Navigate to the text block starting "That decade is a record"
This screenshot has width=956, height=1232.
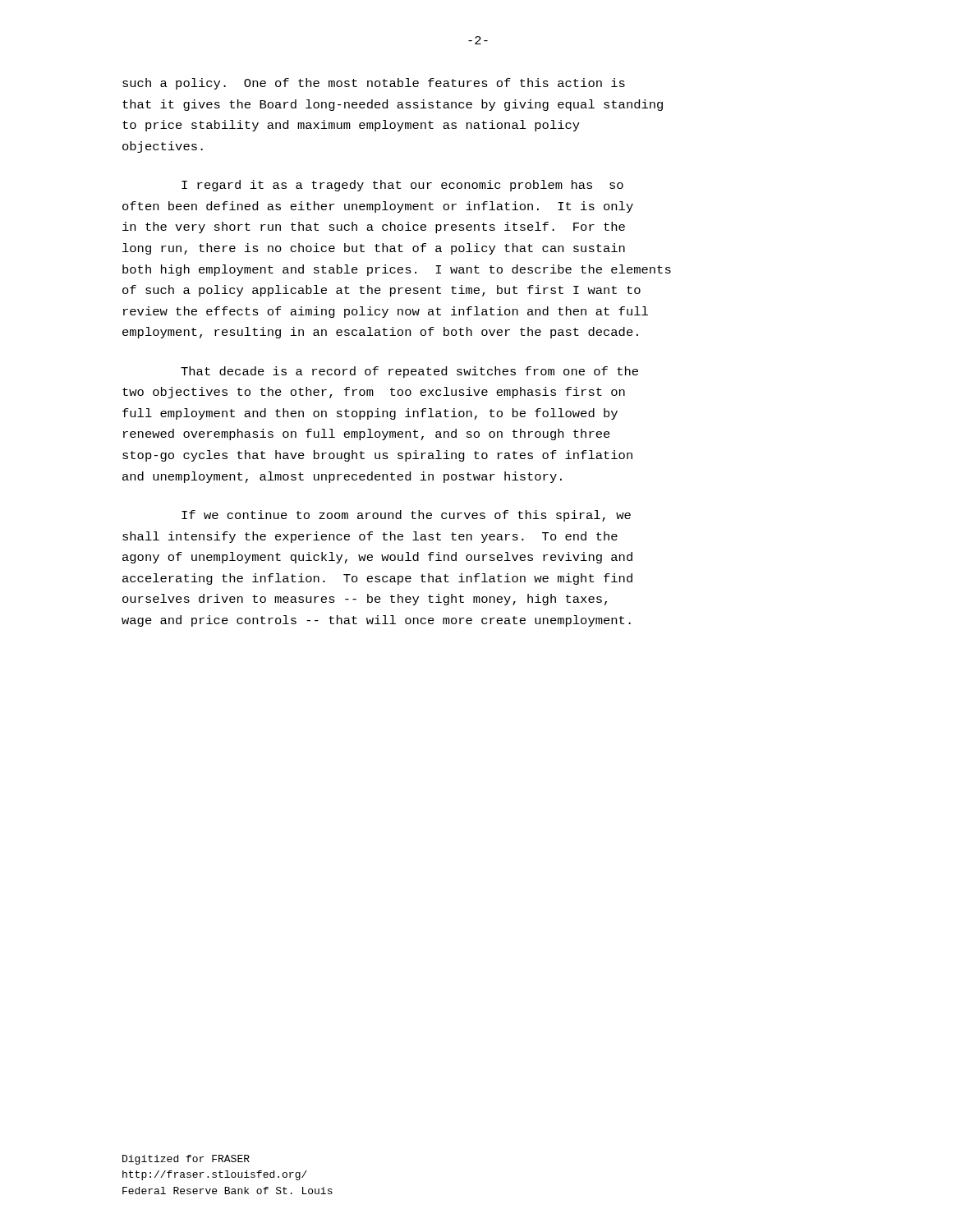380,424
